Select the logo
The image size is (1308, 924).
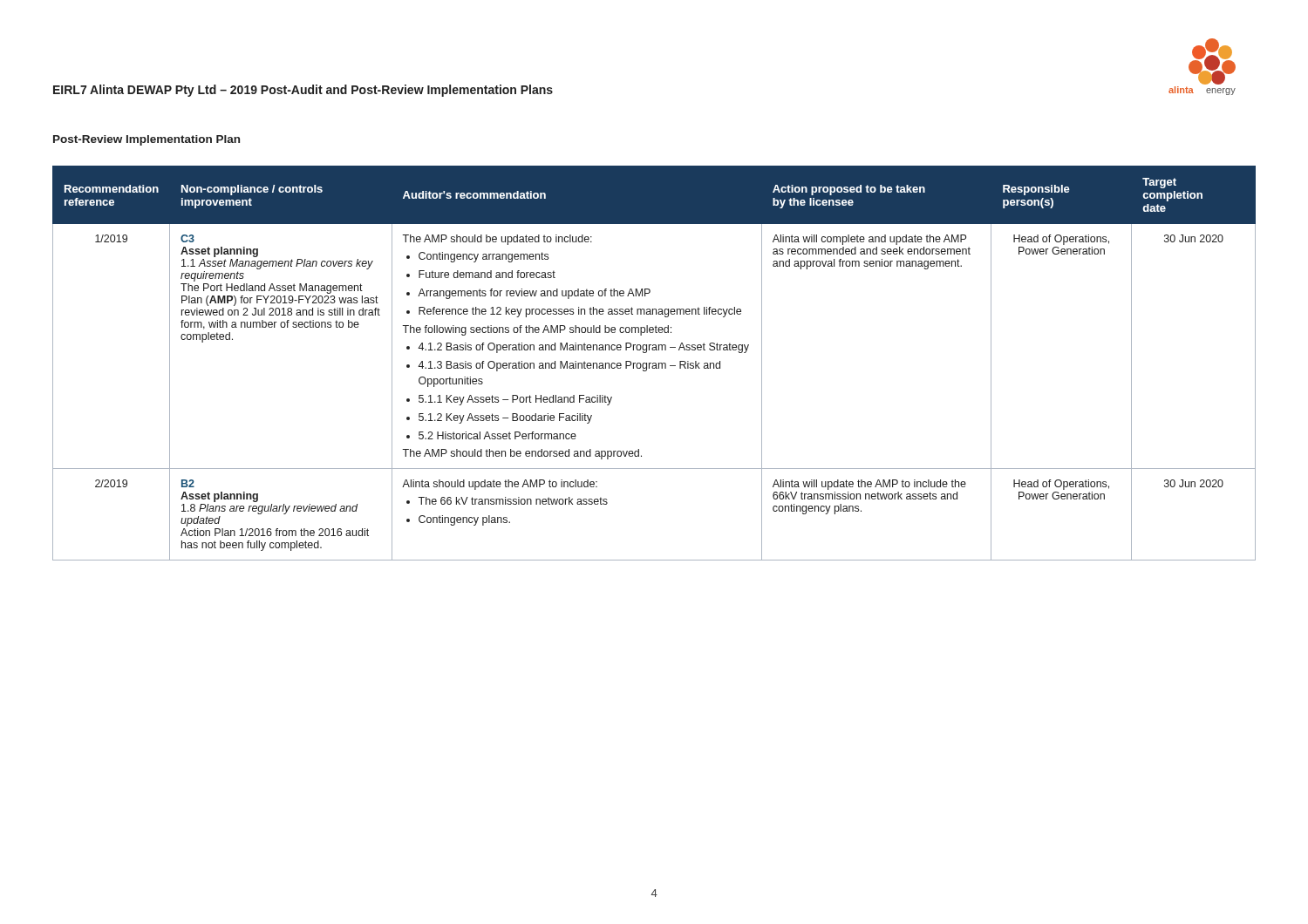click(1212, 64)
